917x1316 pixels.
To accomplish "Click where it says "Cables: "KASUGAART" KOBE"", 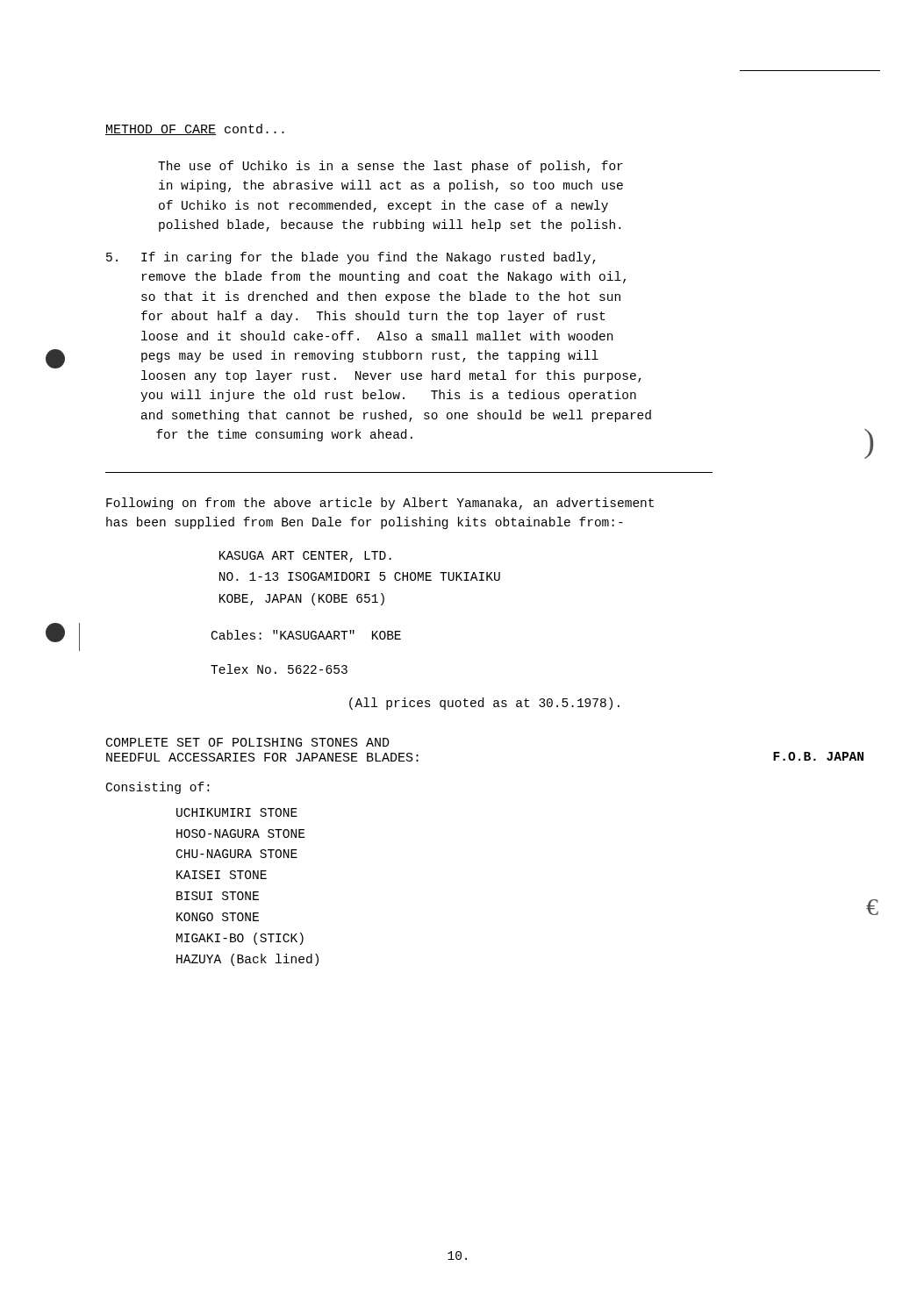I will click(306, 636).
